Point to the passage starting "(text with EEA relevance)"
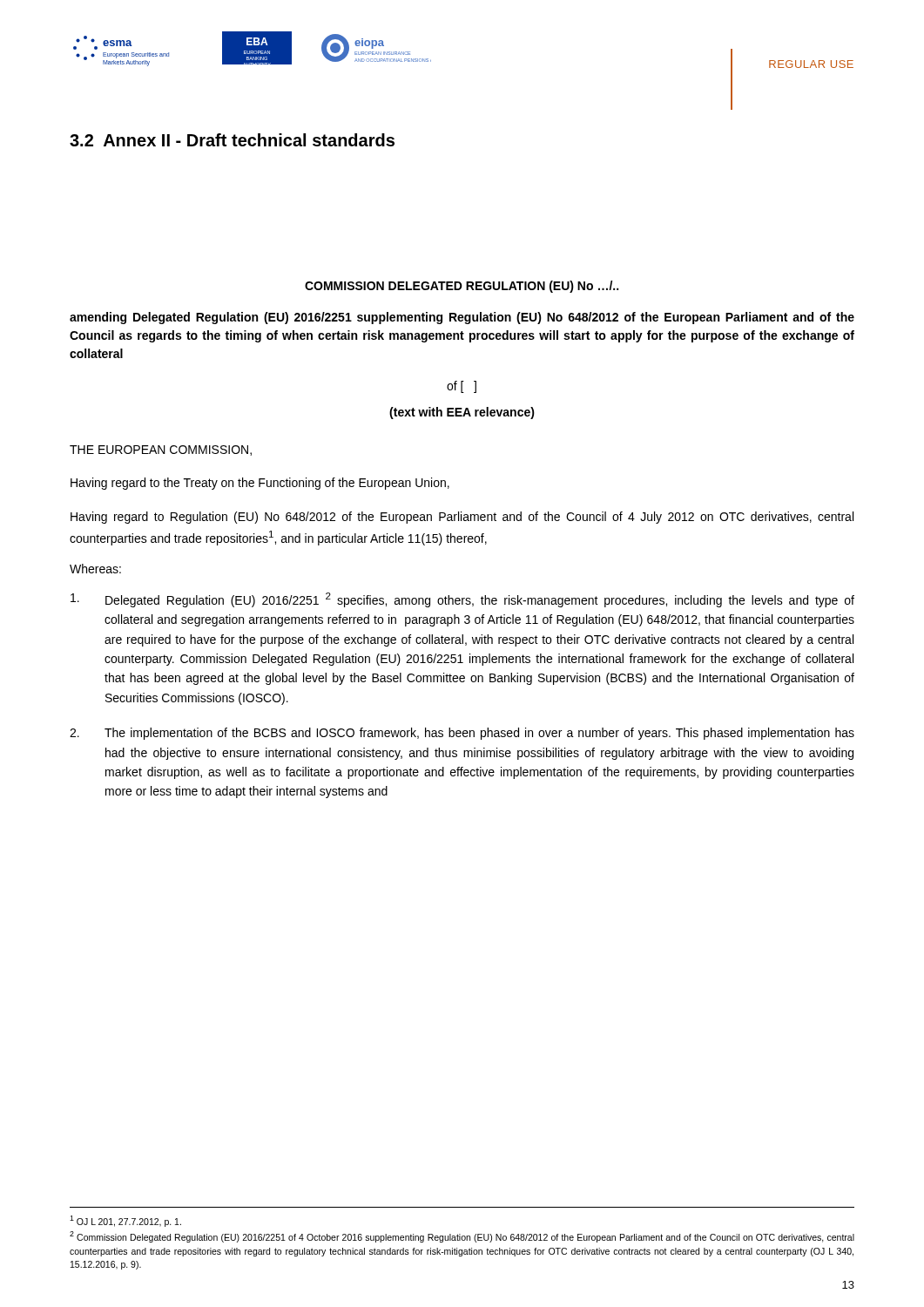 (462, 412)
